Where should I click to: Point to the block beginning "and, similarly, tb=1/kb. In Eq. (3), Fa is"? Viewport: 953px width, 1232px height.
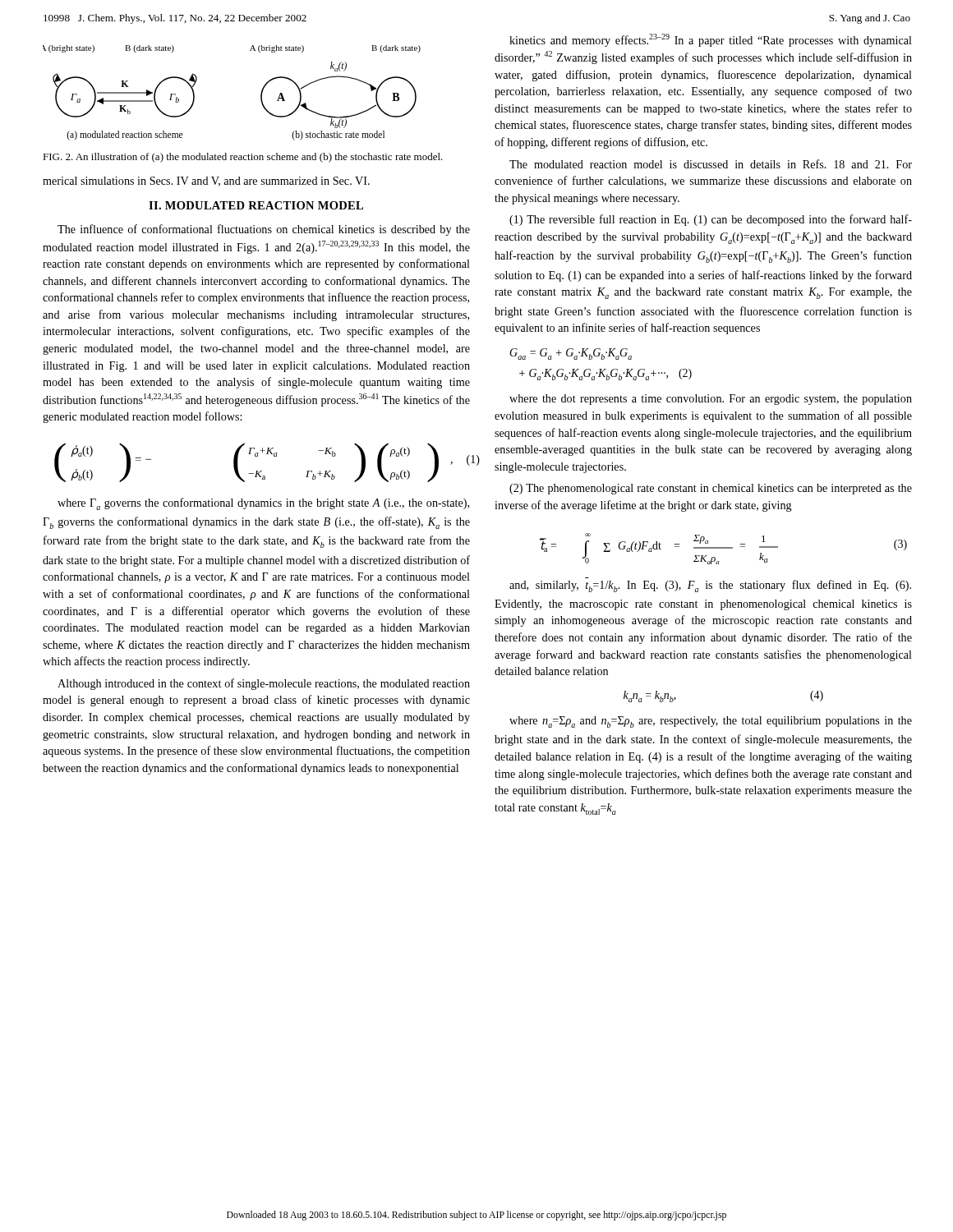pyautogui.click(x=703, y=628)
